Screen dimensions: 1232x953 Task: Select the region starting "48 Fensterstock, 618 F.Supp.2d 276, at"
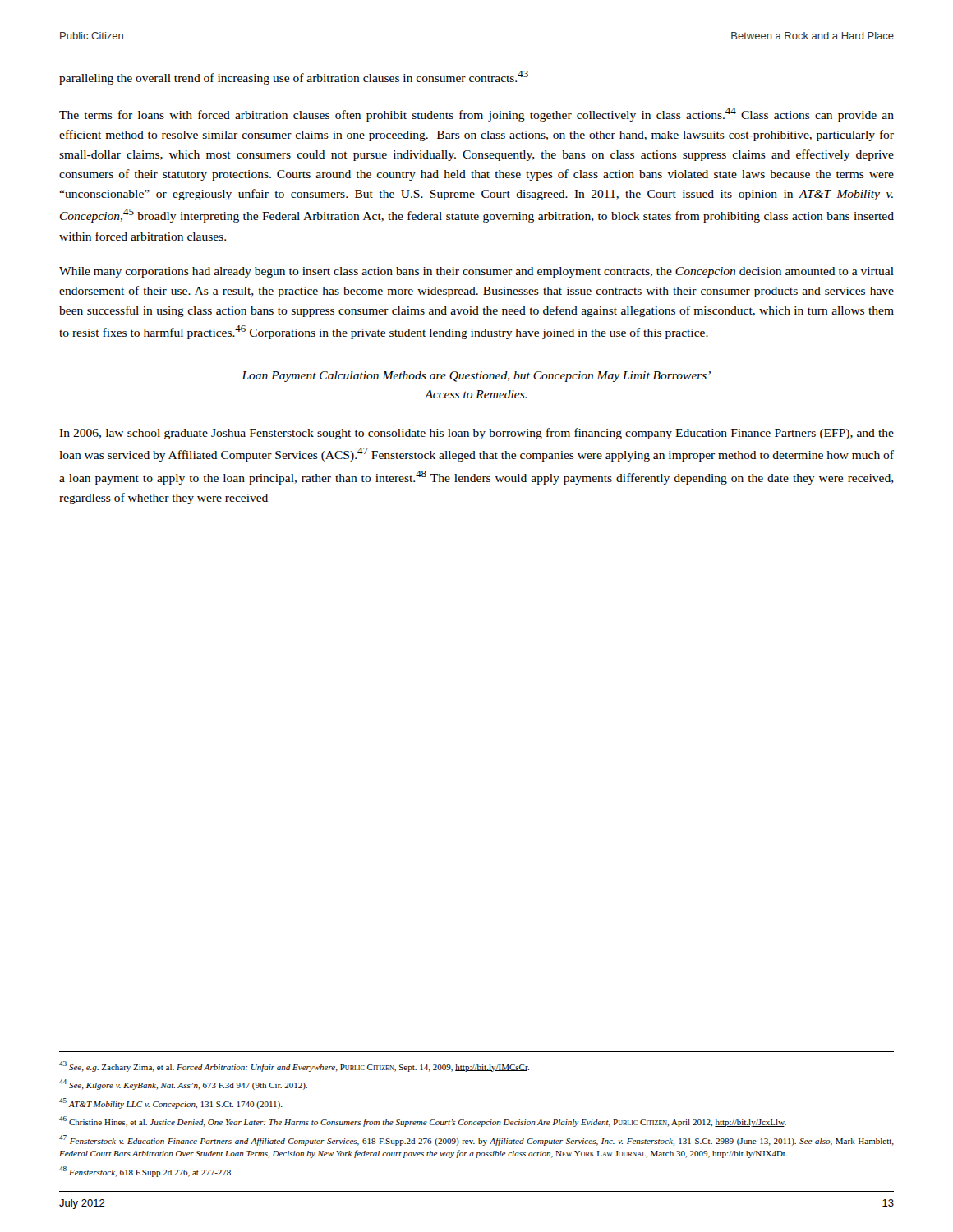(146, 1171)
